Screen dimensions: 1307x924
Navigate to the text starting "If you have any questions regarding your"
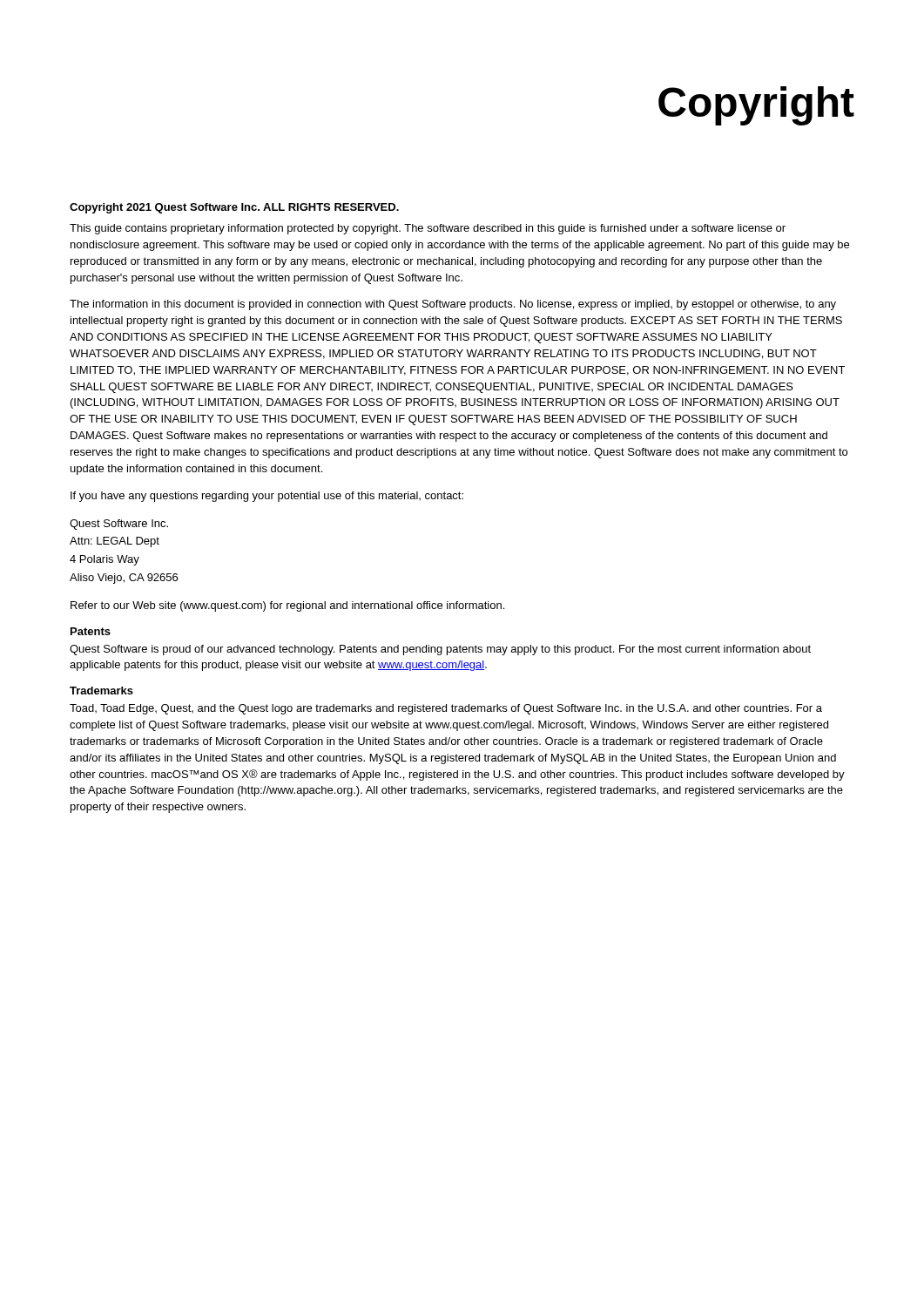click(x=267, y=495)
